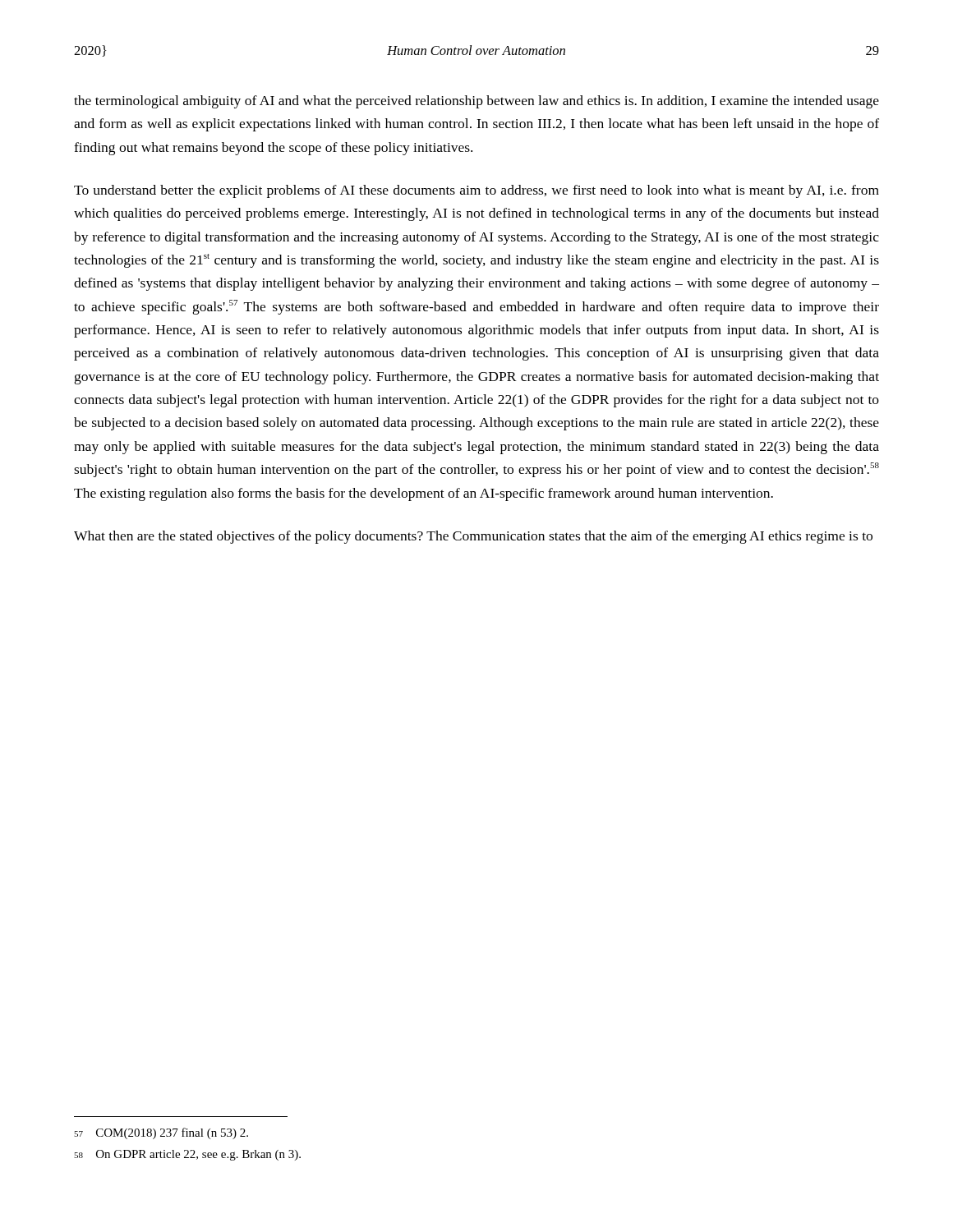Where is the passage that starts "58 On GDPR article 22, see e.g. Brkan"?
This screenshot has width=953, height=1232.
click(188, 1154)
